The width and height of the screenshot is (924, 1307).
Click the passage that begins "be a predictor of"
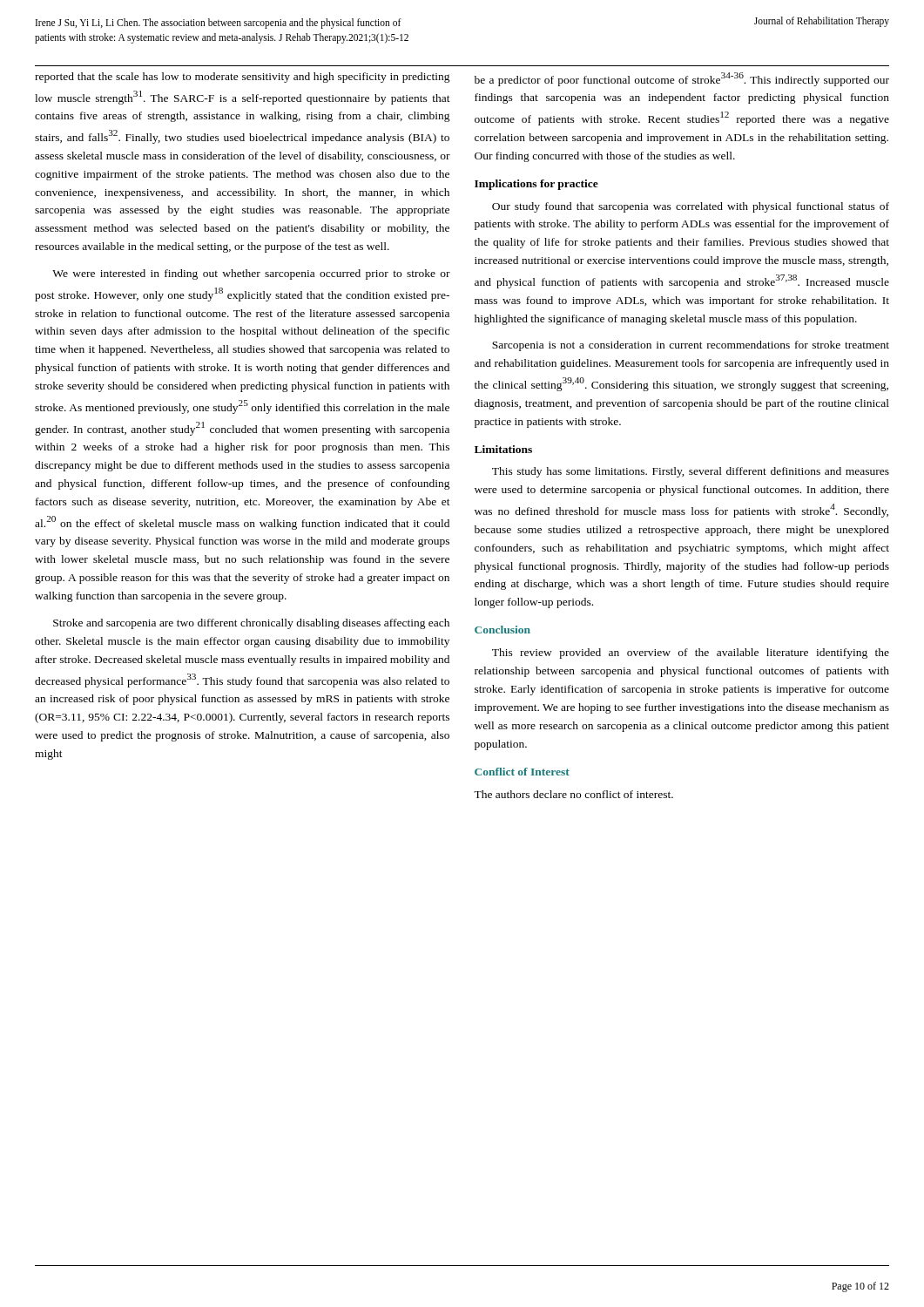[x=682, y=117]
